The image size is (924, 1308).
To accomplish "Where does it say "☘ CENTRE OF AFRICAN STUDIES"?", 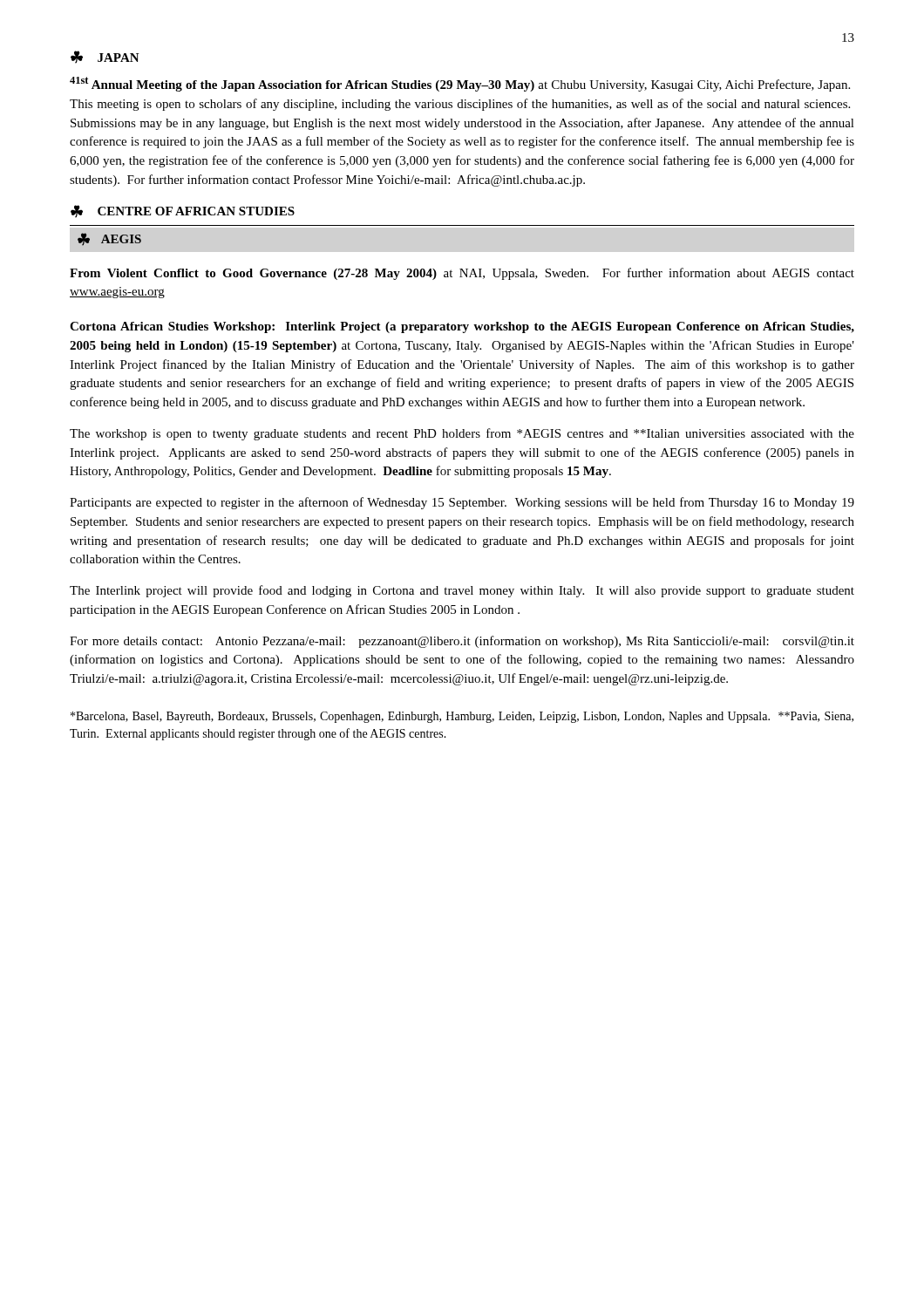I will [x=182, y=211].
